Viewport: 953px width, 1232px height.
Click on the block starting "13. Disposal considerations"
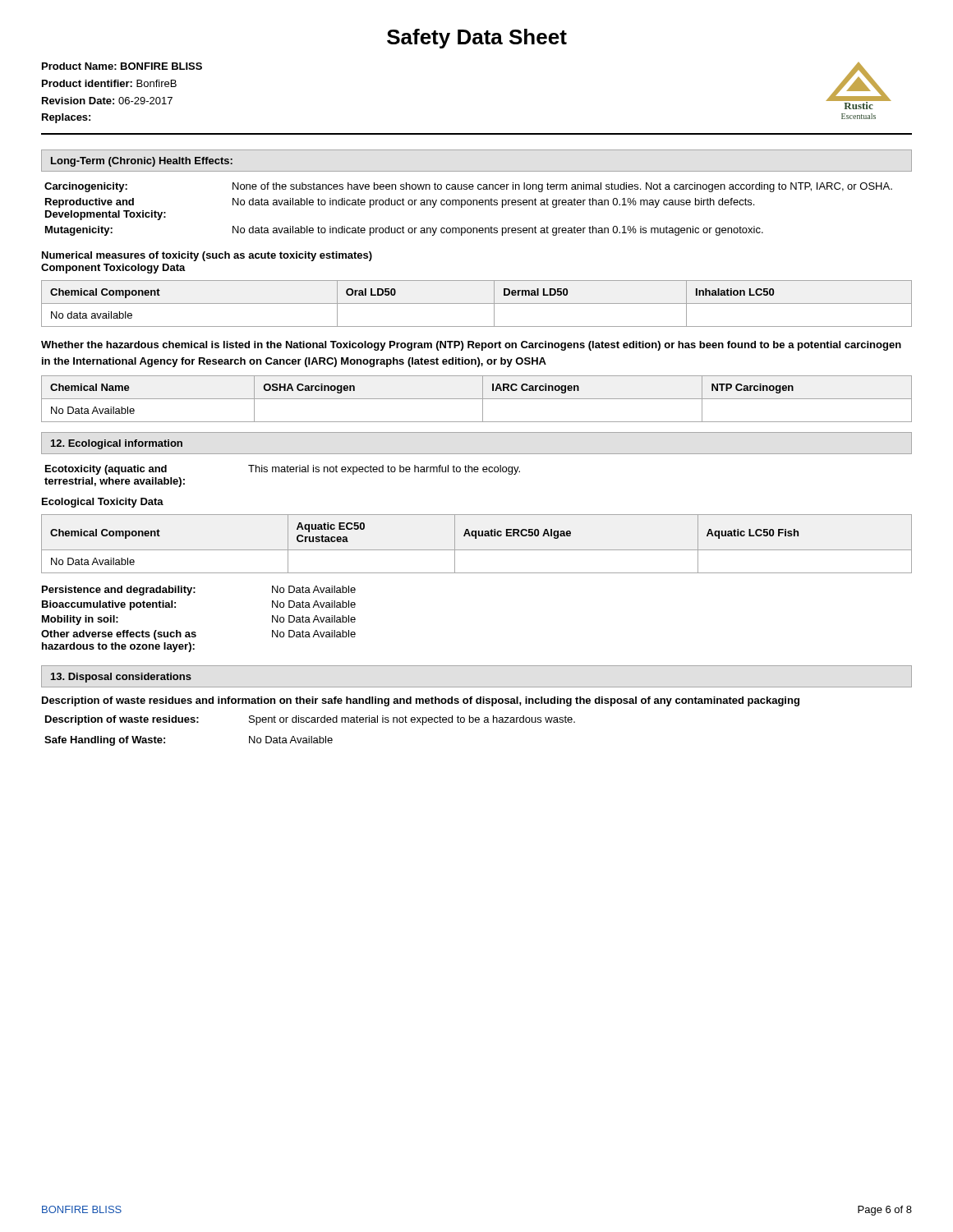(121, 676)
